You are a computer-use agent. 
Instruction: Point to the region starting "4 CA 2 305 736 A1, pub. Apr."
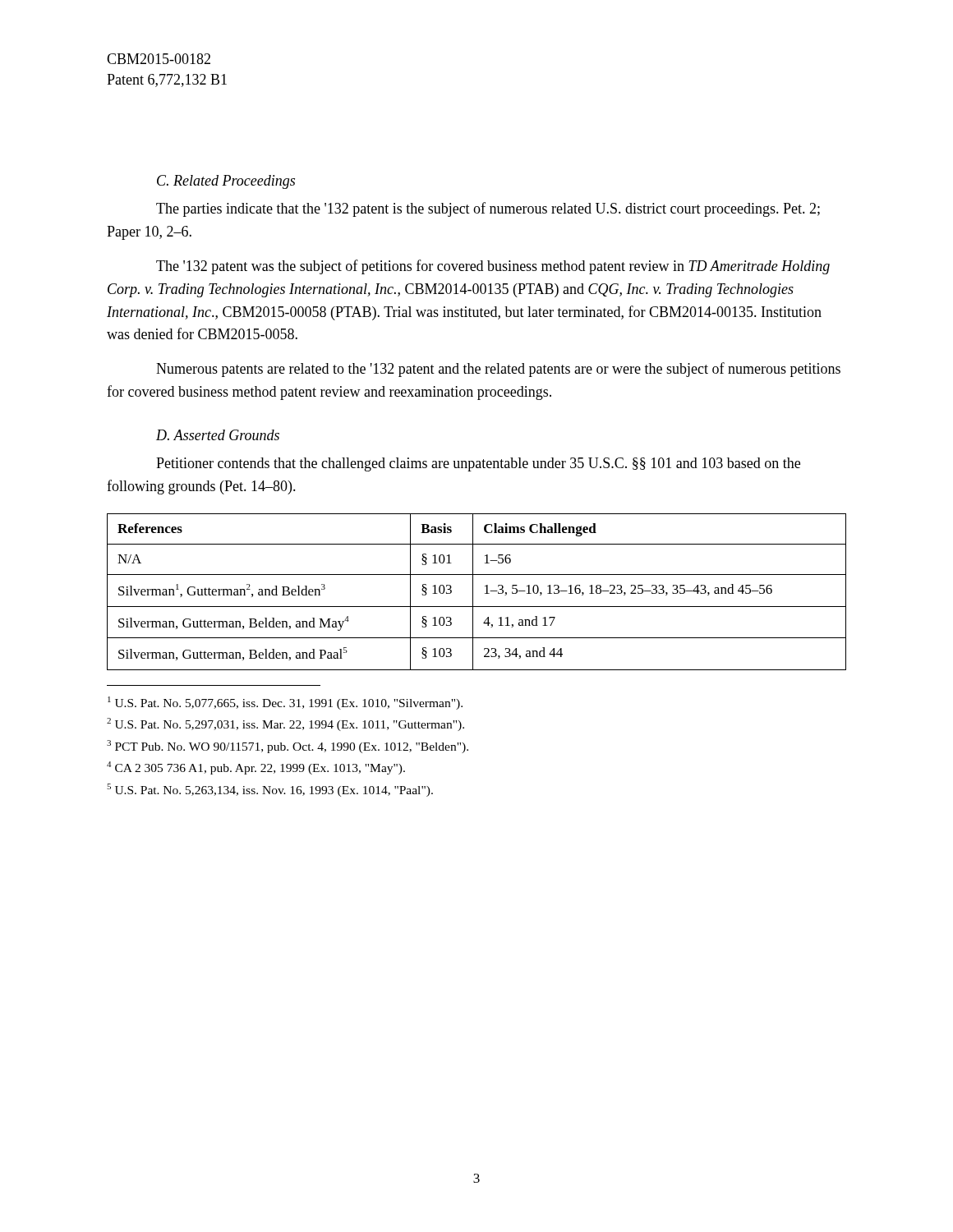(x=256, y=767)
